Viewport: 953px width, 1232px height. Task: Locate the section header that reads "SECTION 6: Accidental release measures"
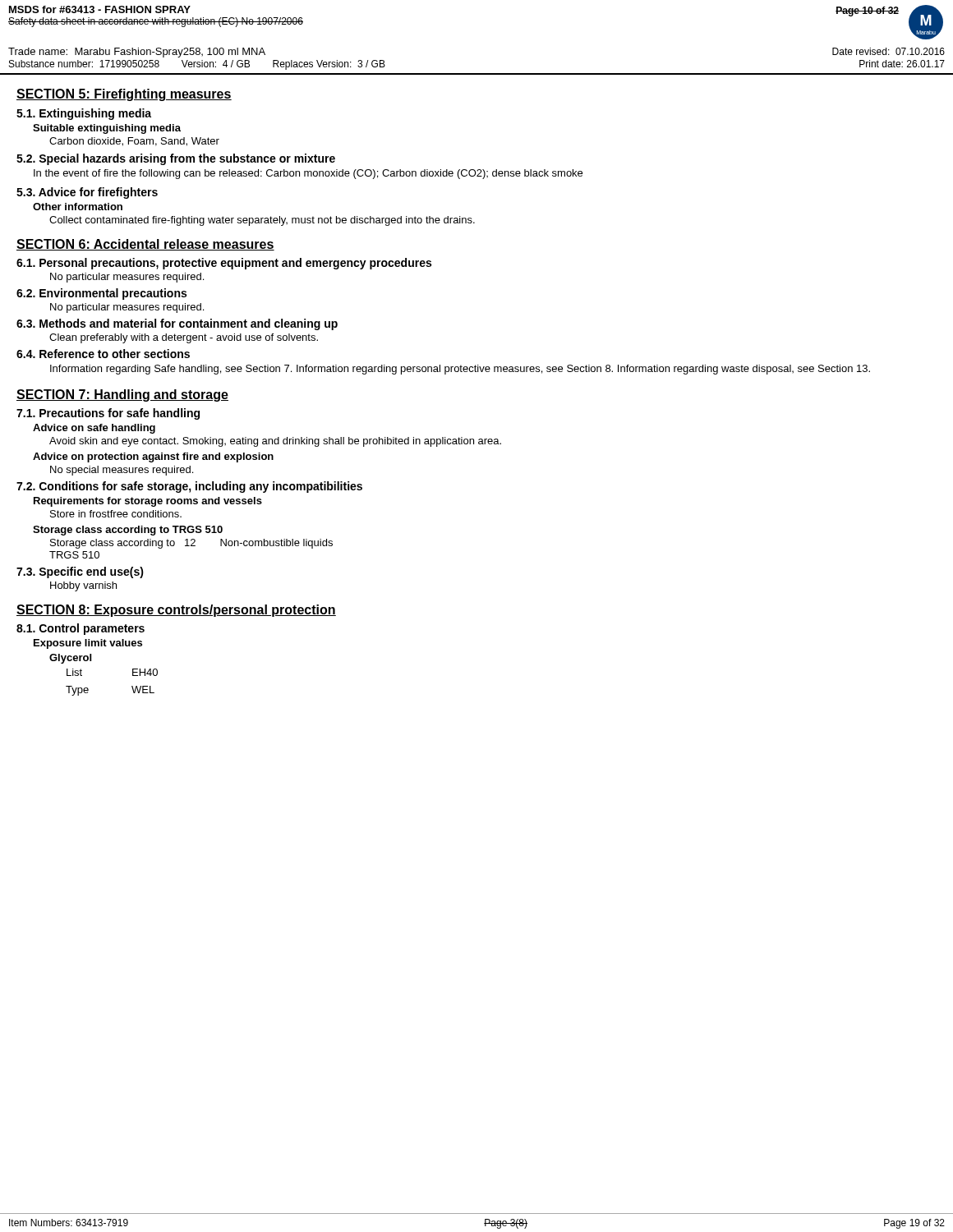tap(145, 244)
